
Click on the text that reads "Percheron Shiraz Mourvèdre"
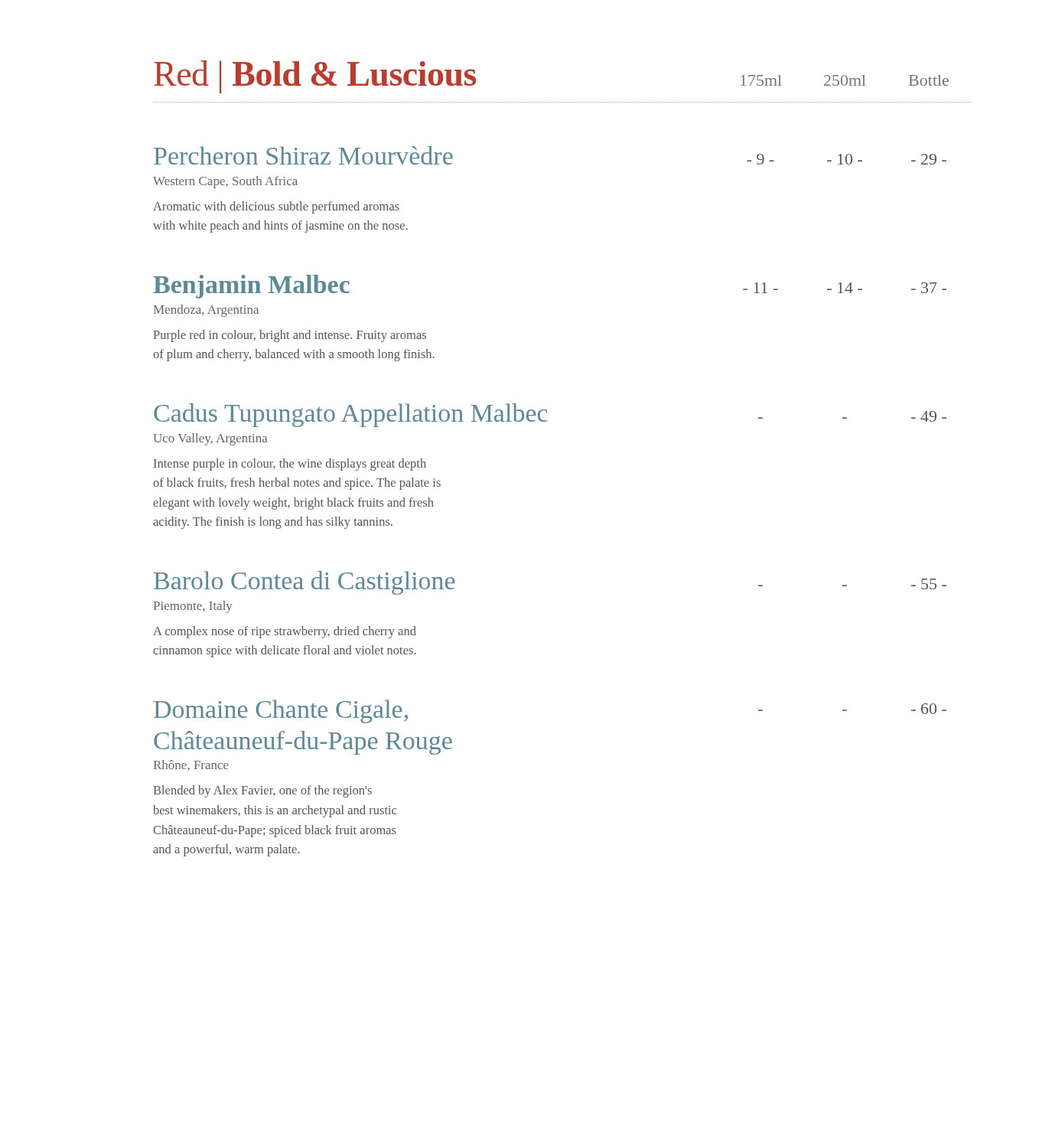tap(436, 156)
